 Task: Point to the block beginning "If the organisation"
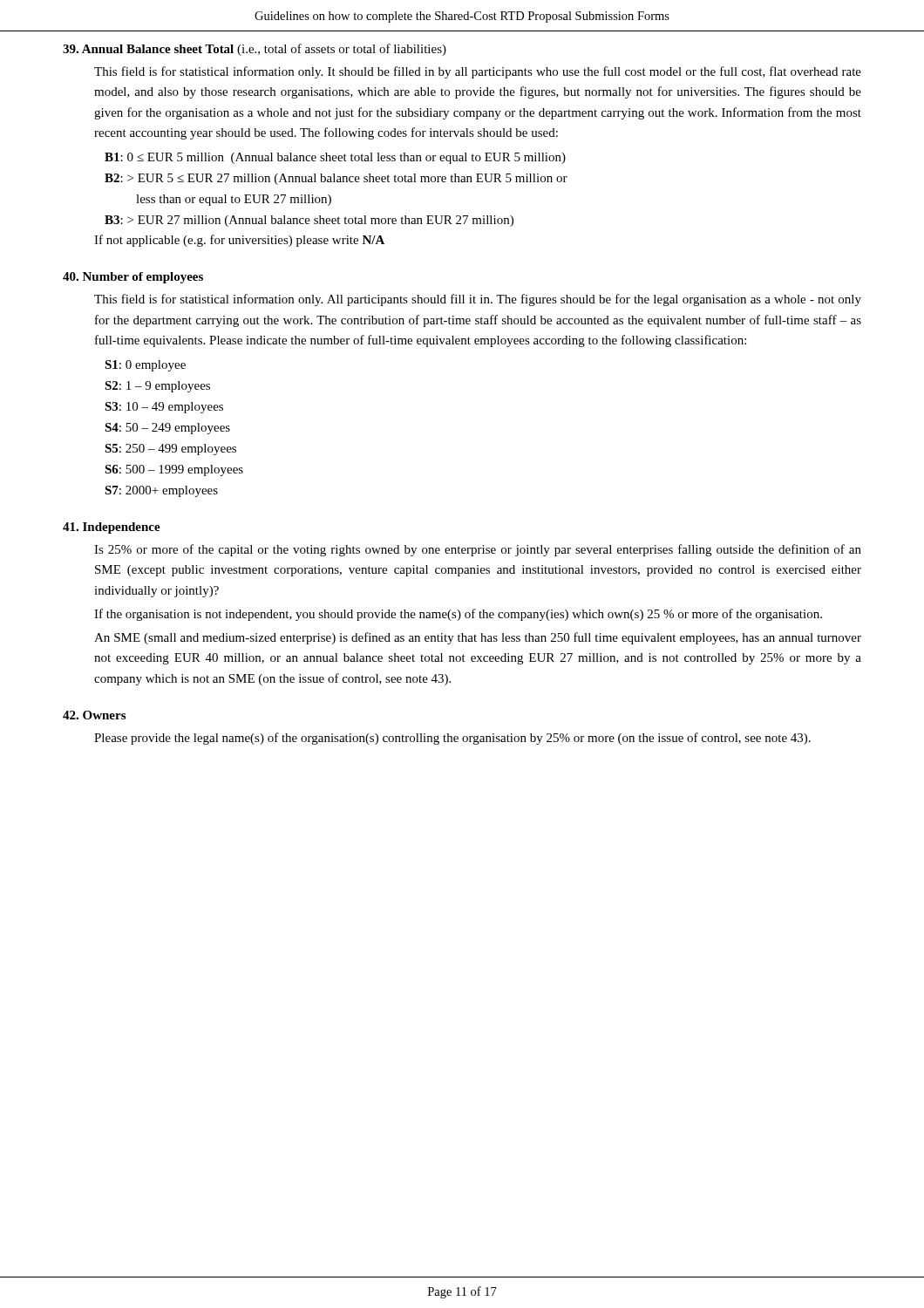pyautogui.click(x=458, y=614)
